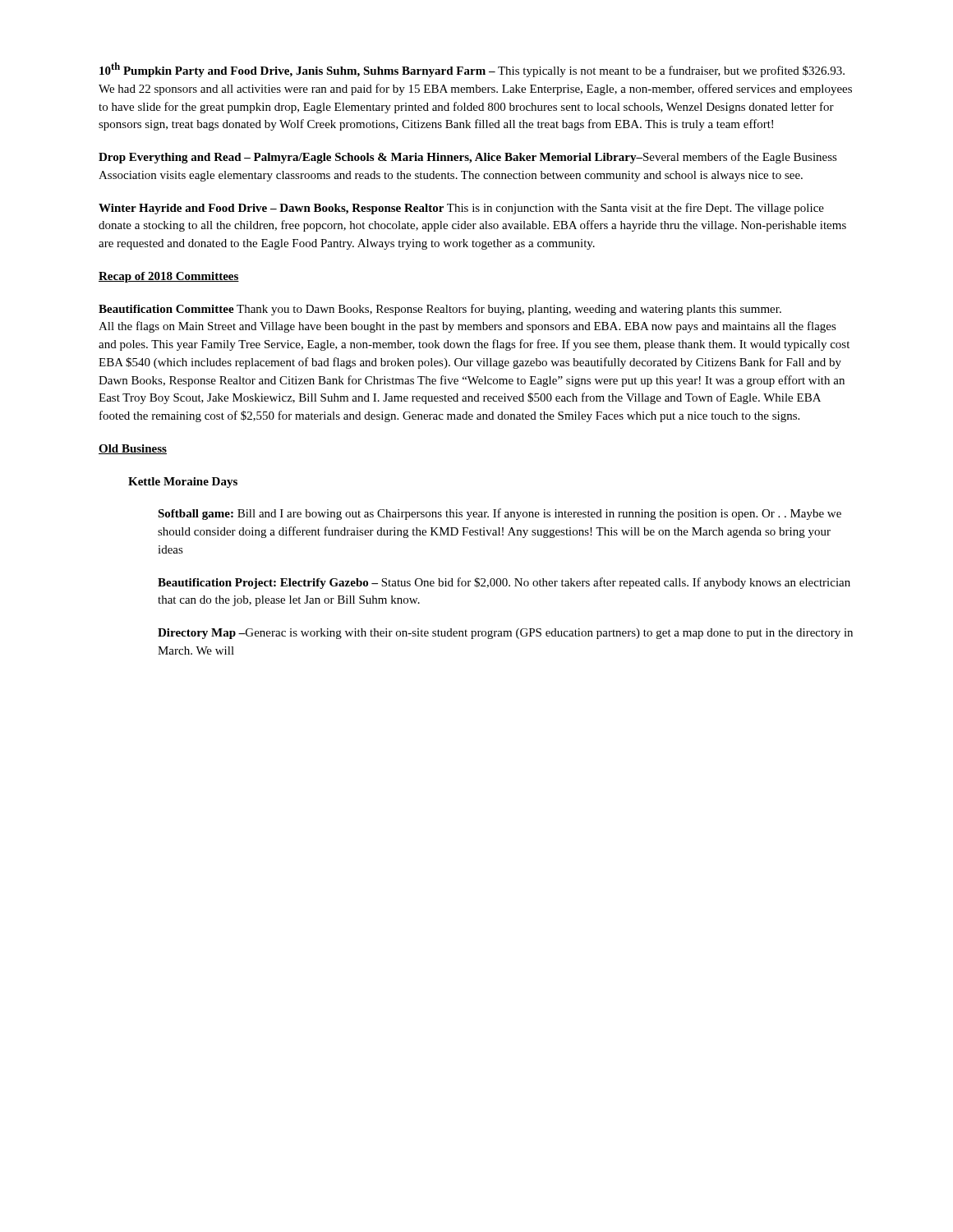Screen dimensions: 1232x953
Task: Find the block on this page that starts "Drop Everything and Read – Palmyra/Eagle Schools &"
Action: click(476, 167)
